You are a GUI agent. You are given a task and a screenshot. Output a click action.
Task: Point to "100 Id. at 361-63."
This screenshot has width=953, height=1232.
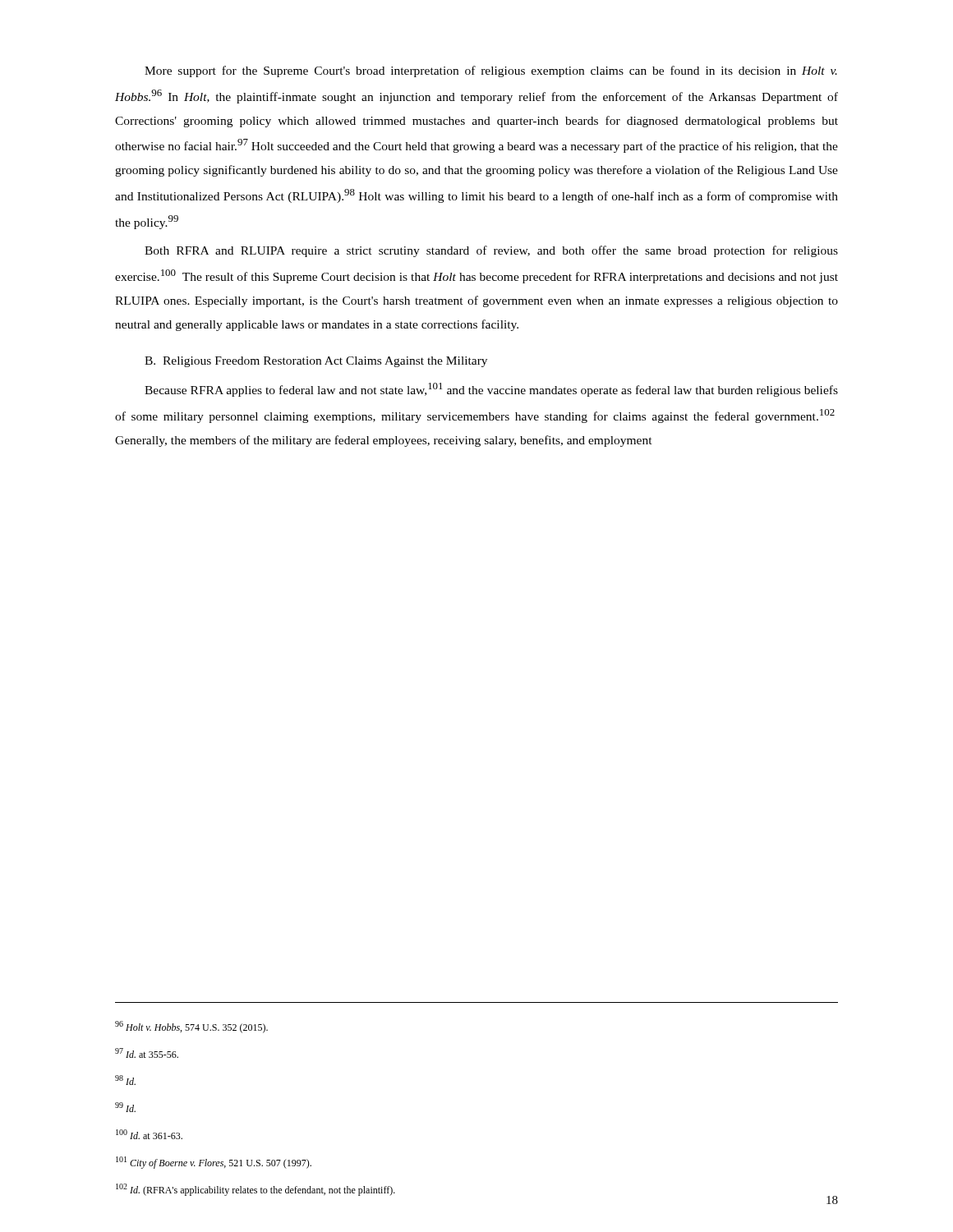(149, 1134)
